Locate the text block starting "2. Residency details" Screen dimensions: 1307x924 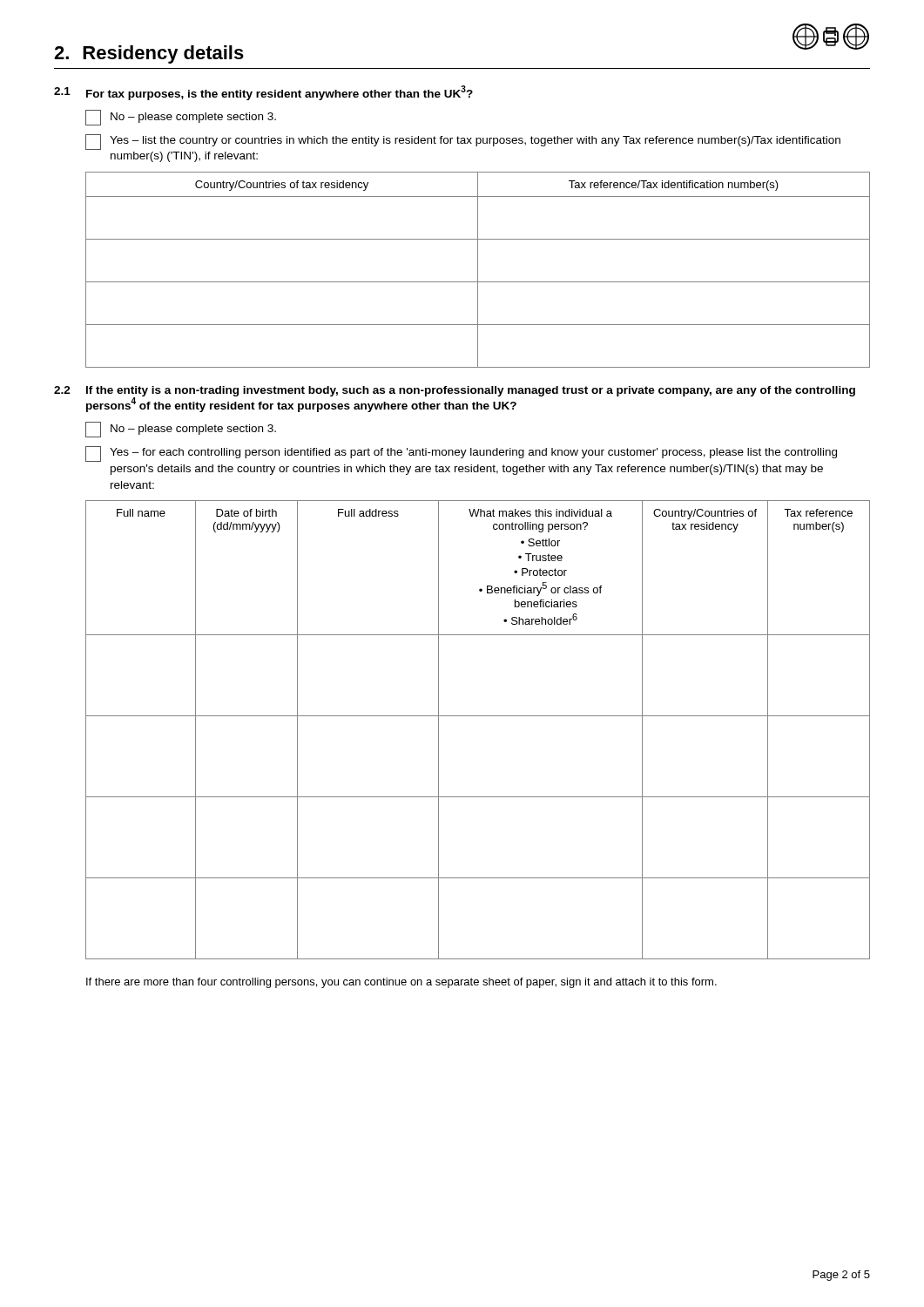point(149,53)
